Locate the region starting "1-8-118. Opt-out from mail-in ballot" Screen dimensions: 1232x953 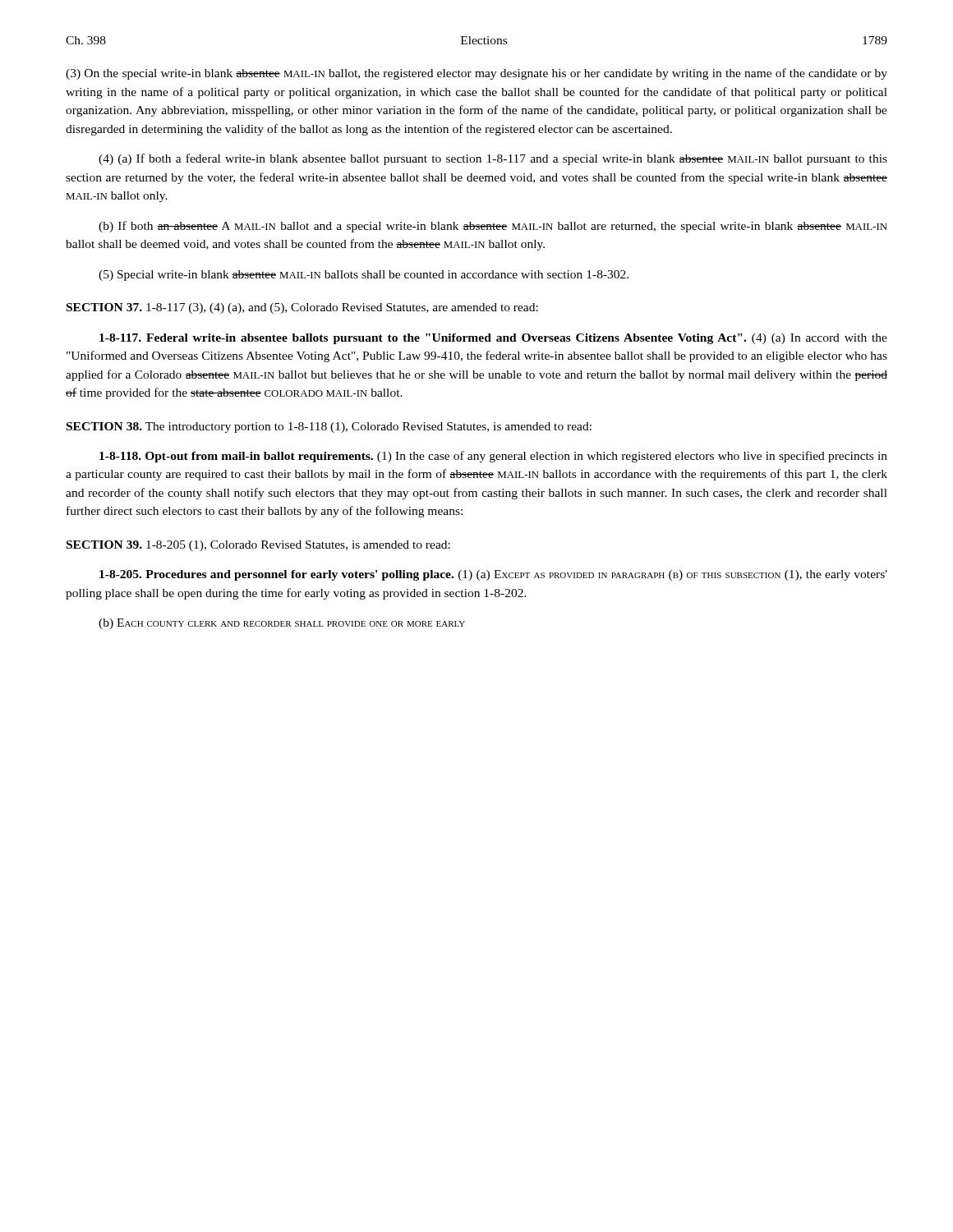click(x=476, y=484)
